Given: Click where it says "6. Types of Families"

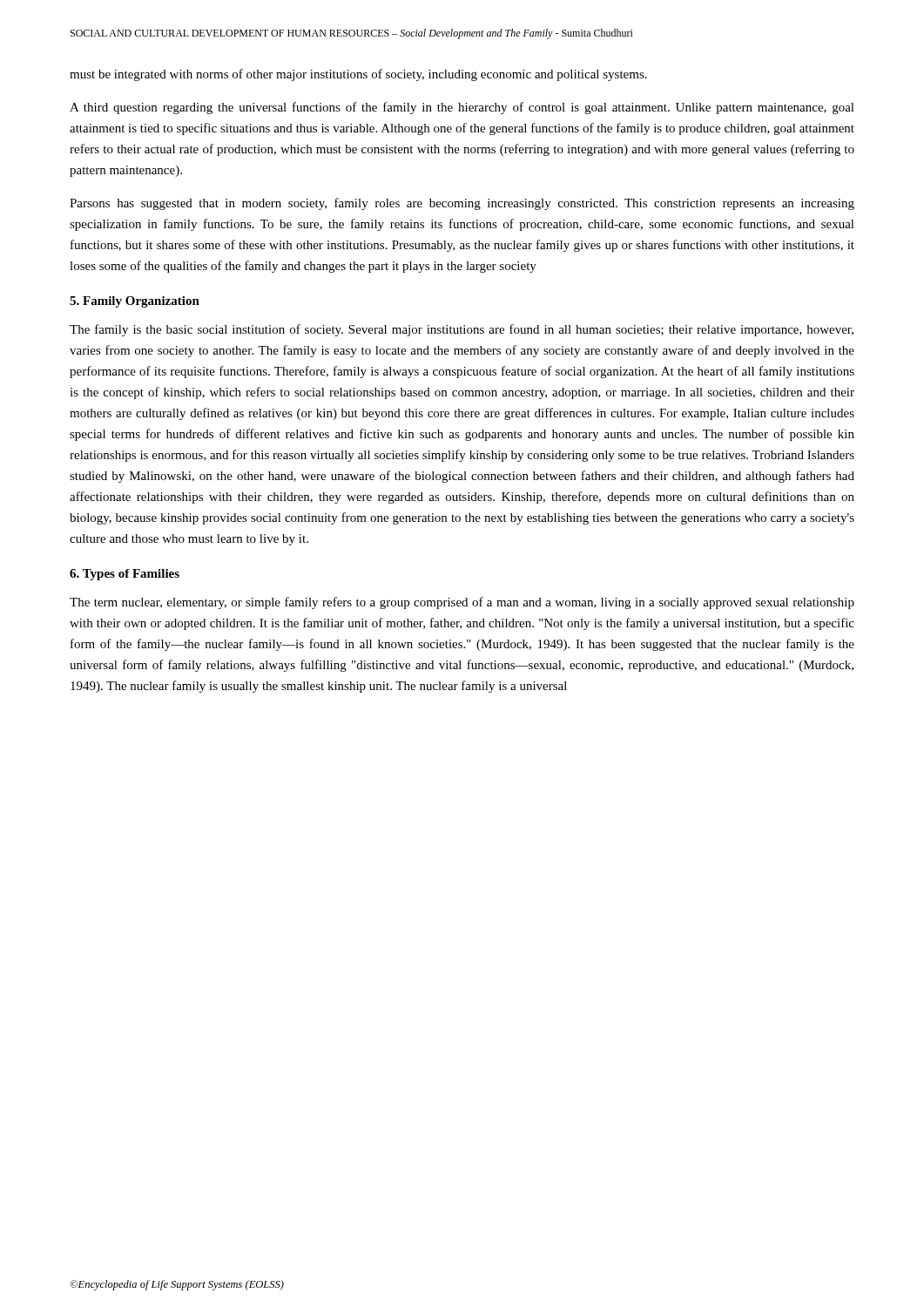Looking at the screenshot, I should [x=125, y=574].
